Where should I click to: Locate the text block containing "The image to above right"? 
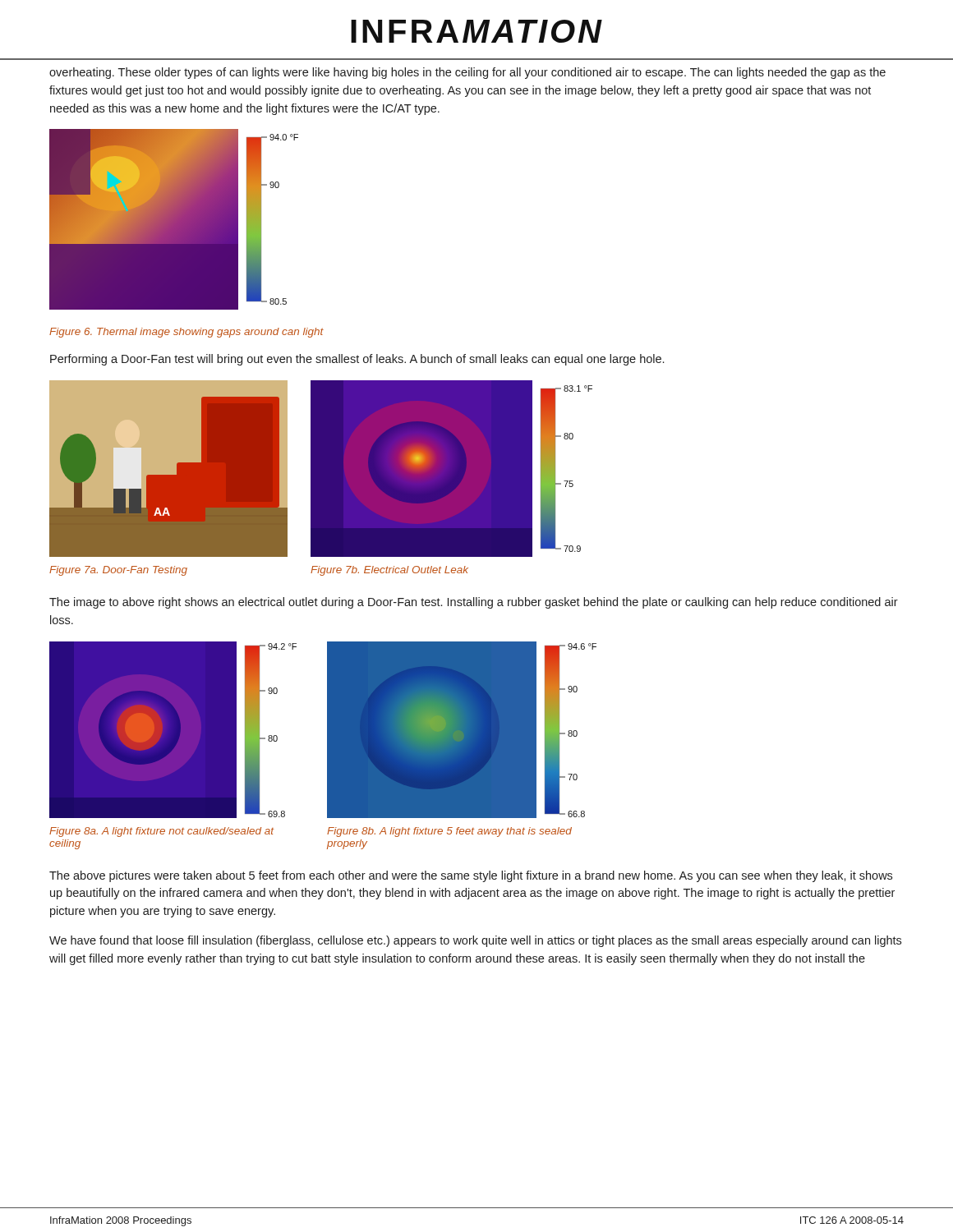tap(473, 611)
